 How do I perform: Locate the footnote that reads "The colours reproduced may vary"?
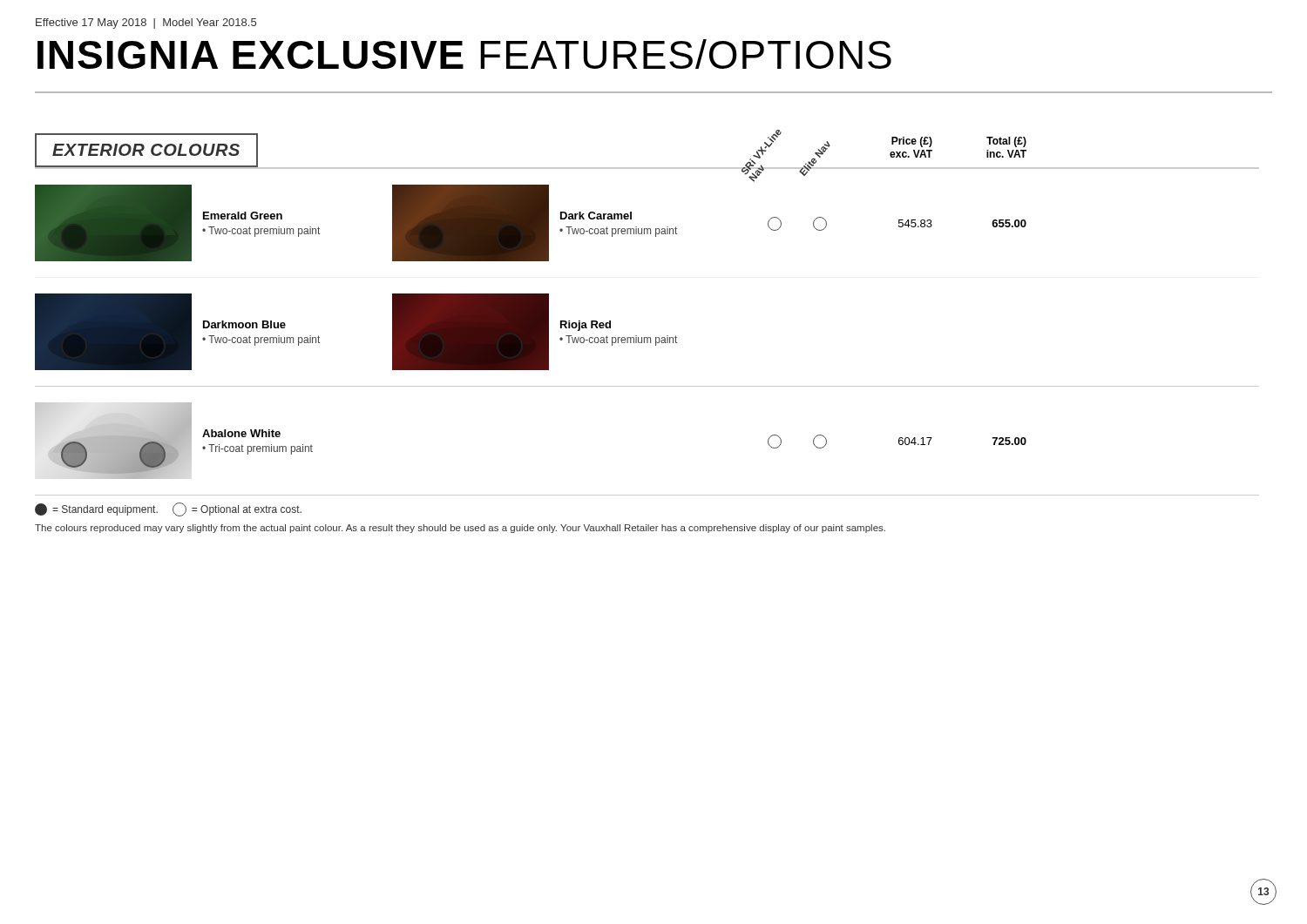(x=461, y=528)
